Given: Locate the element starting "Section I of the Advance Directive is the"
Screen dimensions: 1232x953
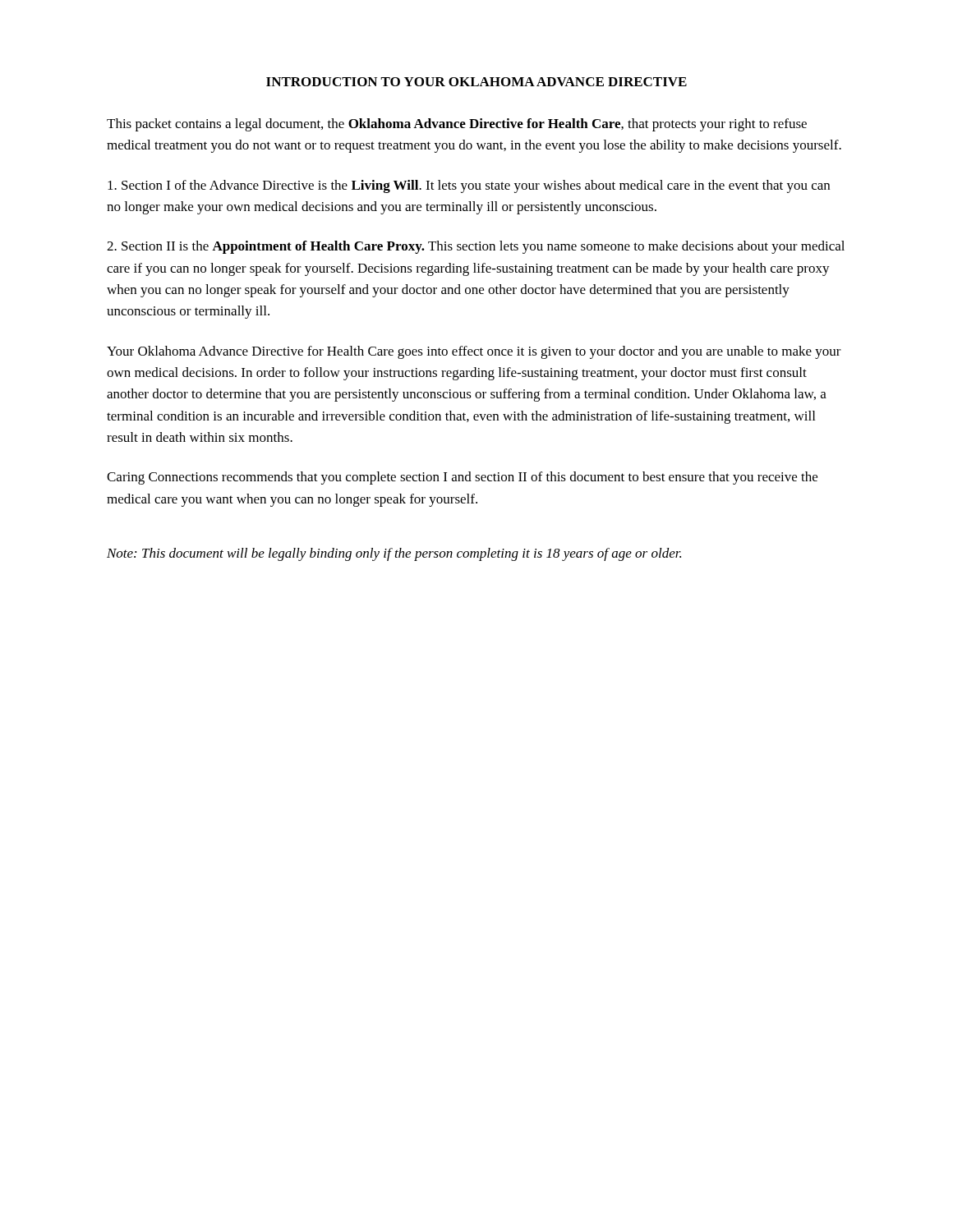Looking at the screenshot, I should (469, 196).
